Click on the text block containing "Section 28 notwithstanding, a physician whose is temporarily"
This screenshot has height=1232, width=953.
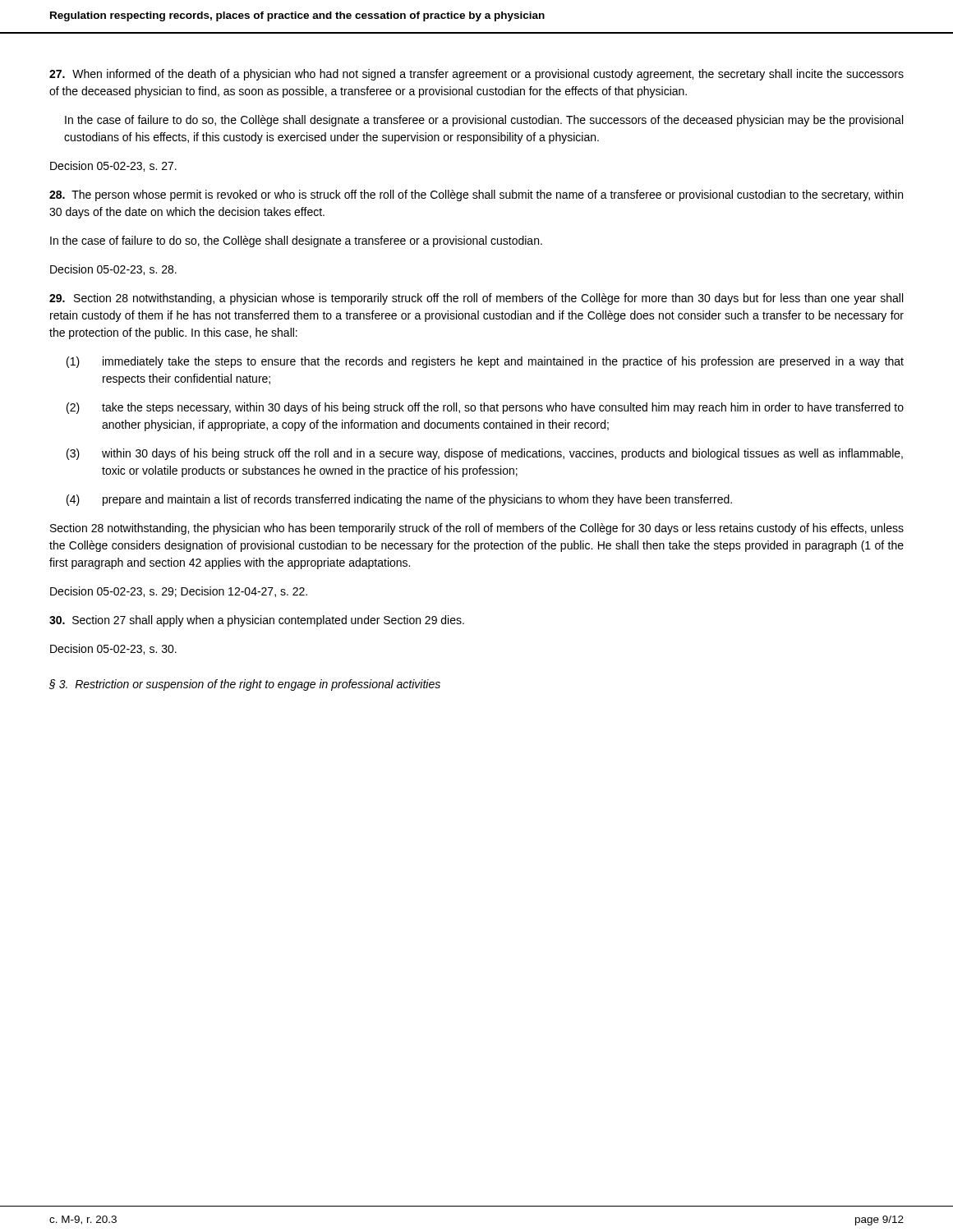(x=476, y=315)
